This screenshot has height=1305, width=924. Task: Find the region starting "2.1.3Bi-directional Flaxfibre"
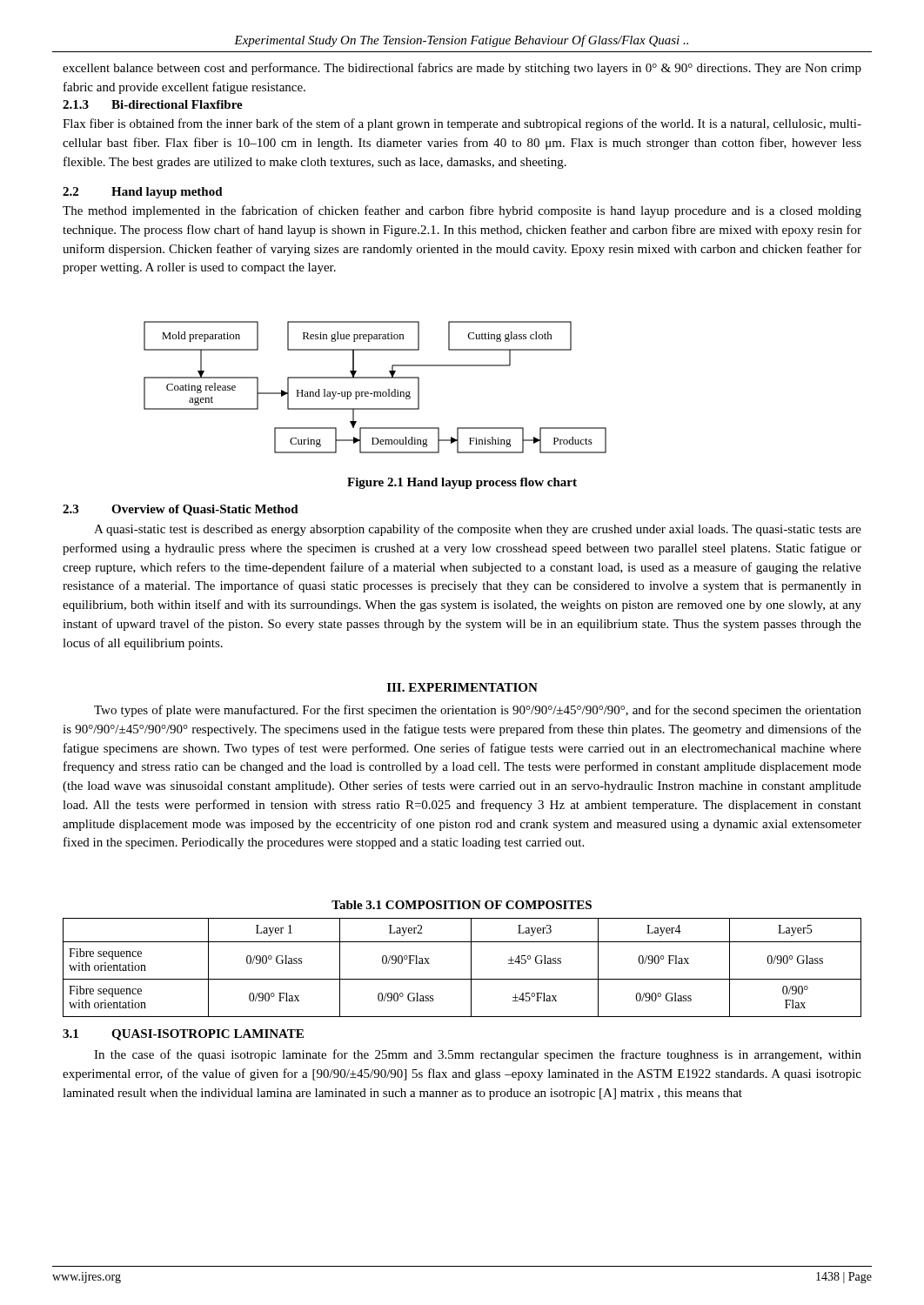pos(153,104)
